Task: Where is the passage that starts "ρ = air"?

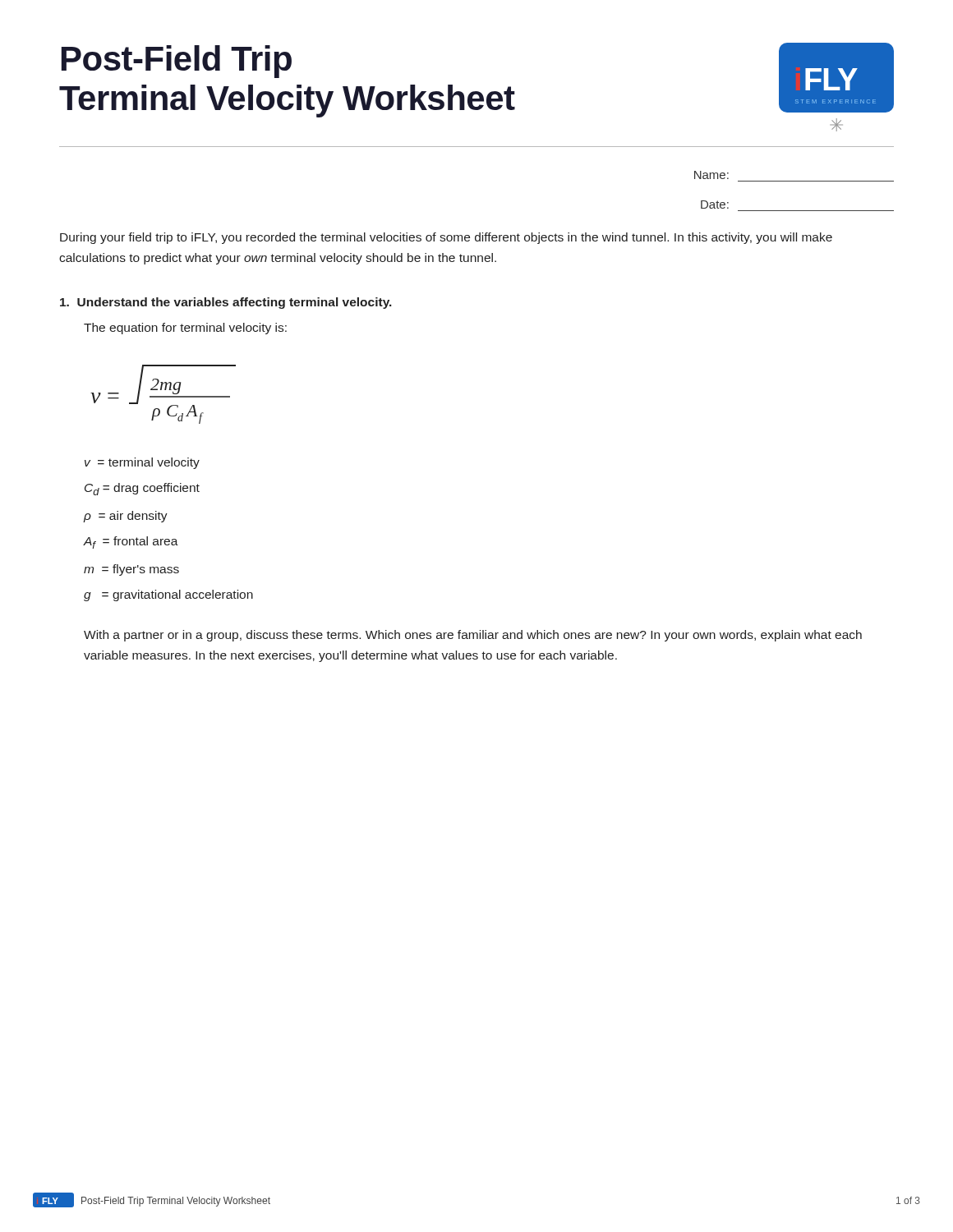Action: tap(125, 516)
